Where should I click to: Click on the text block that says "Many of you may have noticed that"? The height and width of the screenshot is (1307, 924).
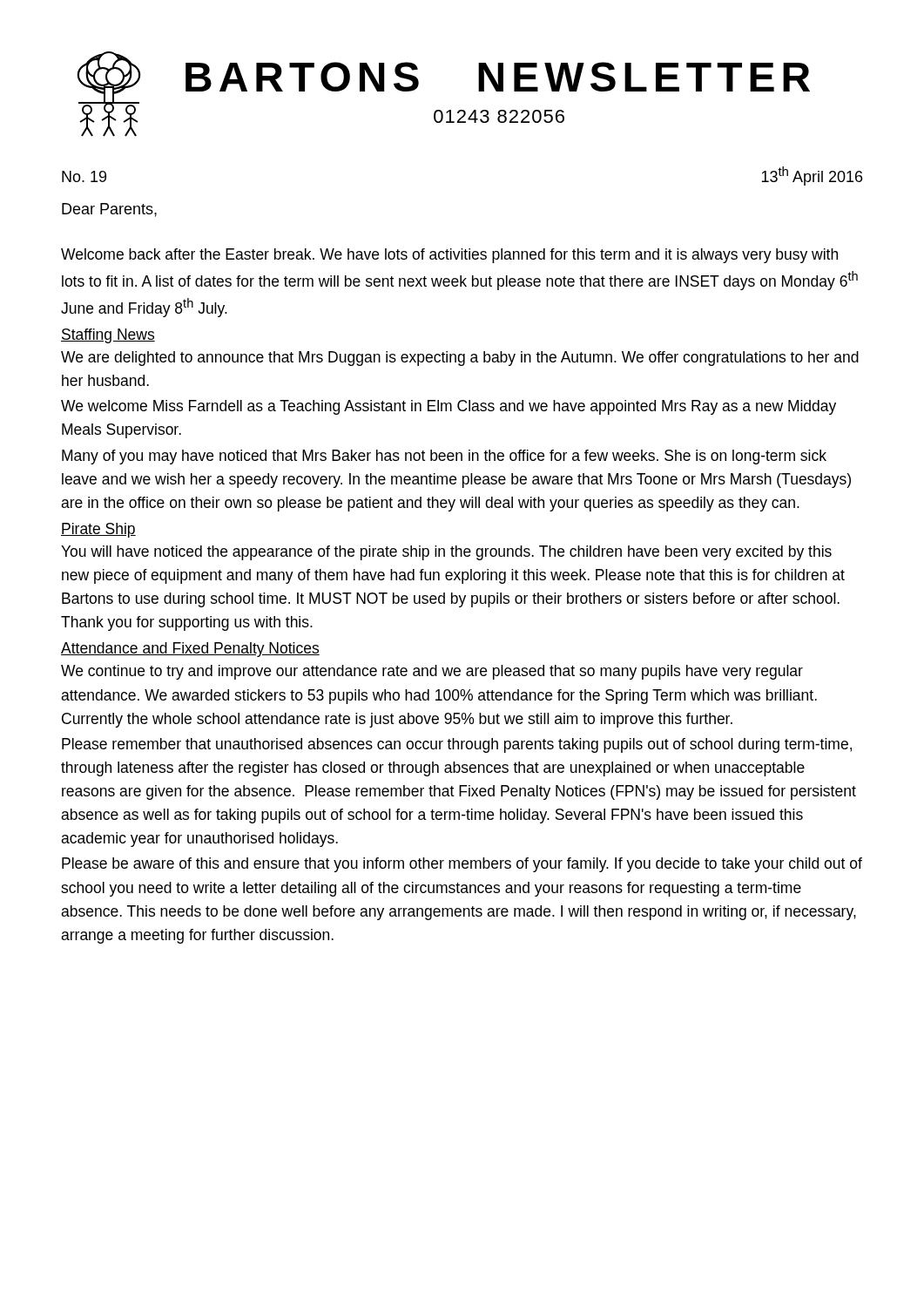coord(456,479)
